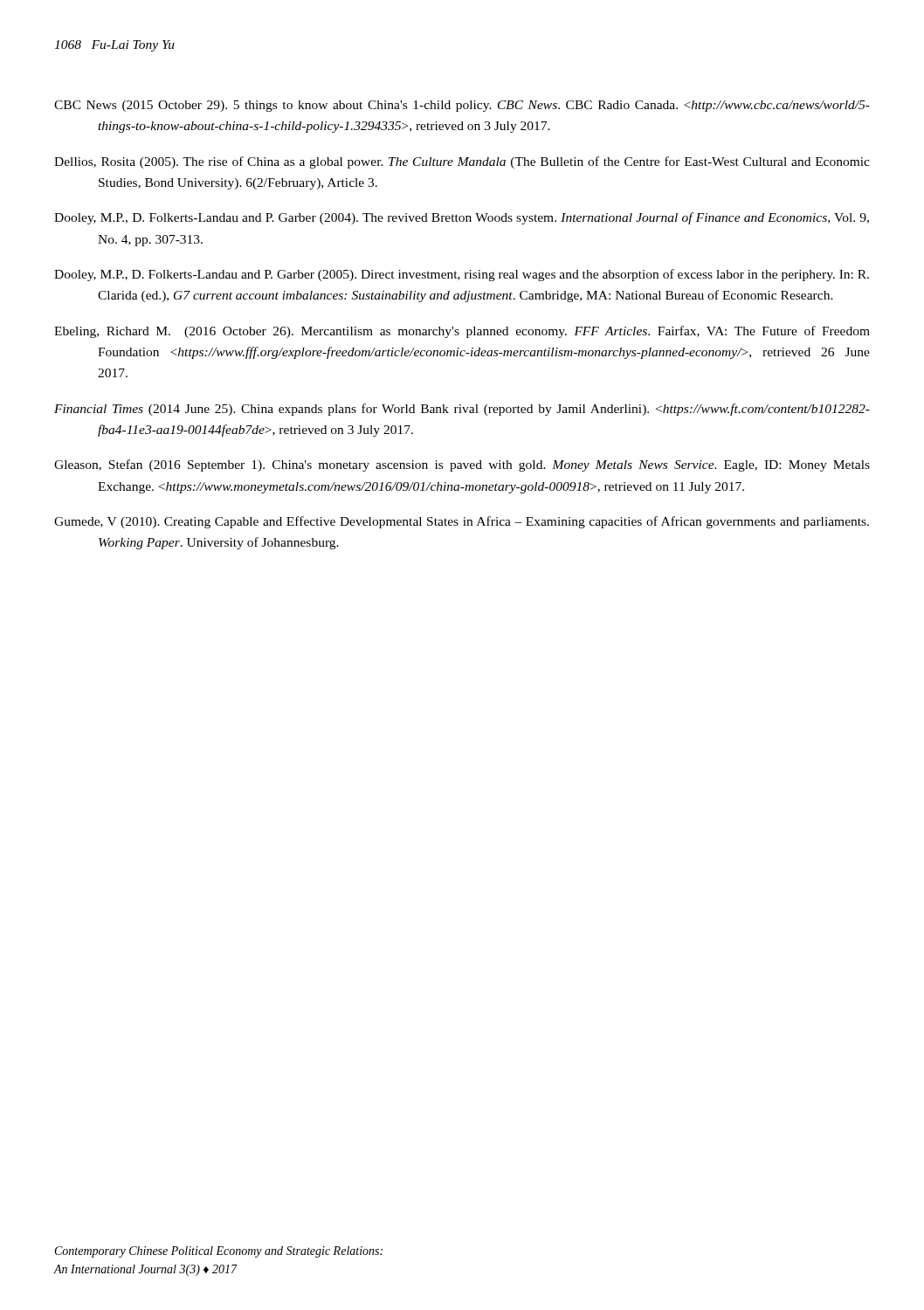The height and width of the screenshot is (1310, 924).
Task: Locate the text block starting "Dellios, Rosita (2005). The rise of"
Action: point(462,171)
